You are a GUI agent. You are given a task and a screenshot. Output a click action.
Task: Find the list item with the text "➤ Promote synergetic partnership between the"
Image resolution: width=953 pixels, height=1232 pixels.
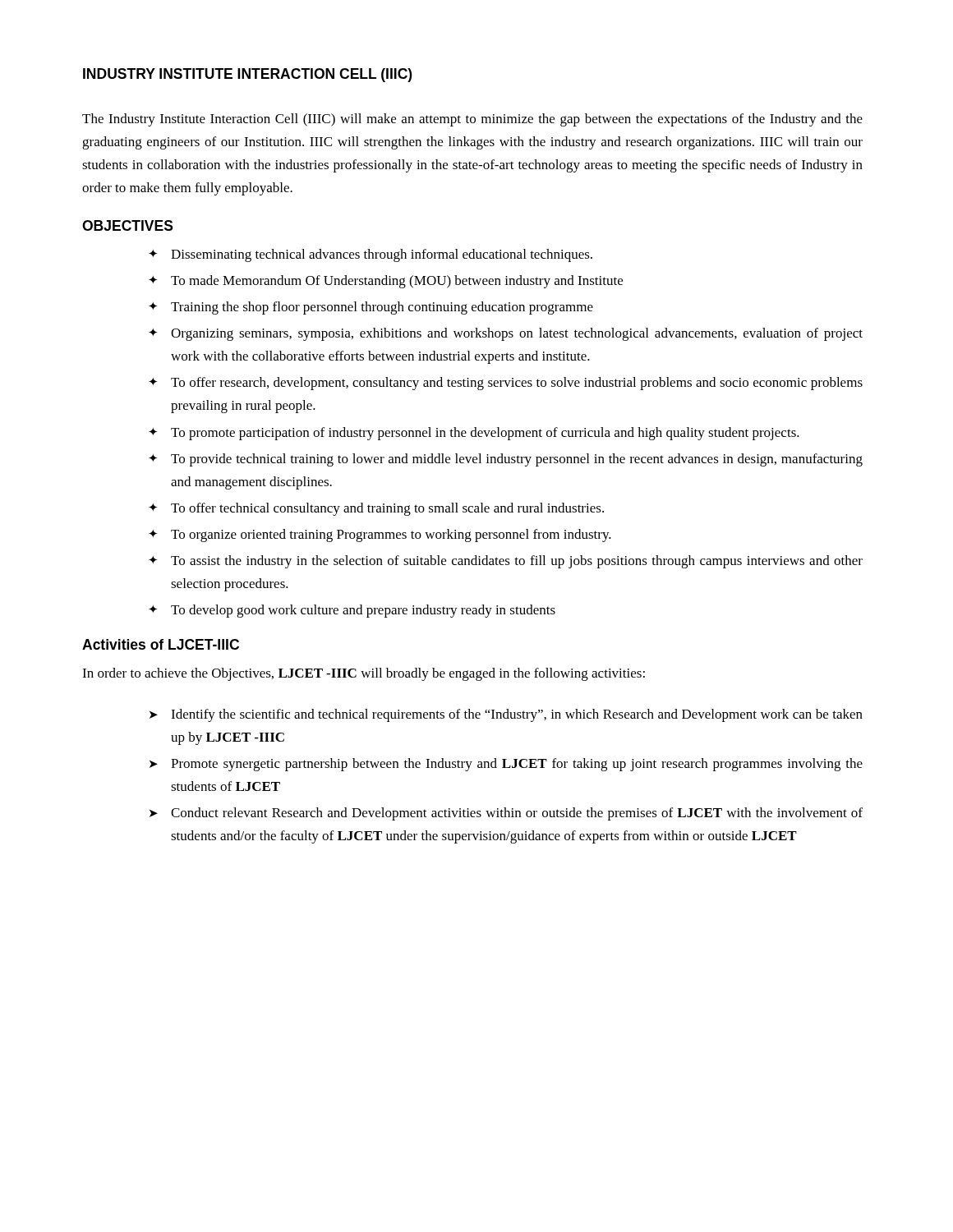pos(505,775)
